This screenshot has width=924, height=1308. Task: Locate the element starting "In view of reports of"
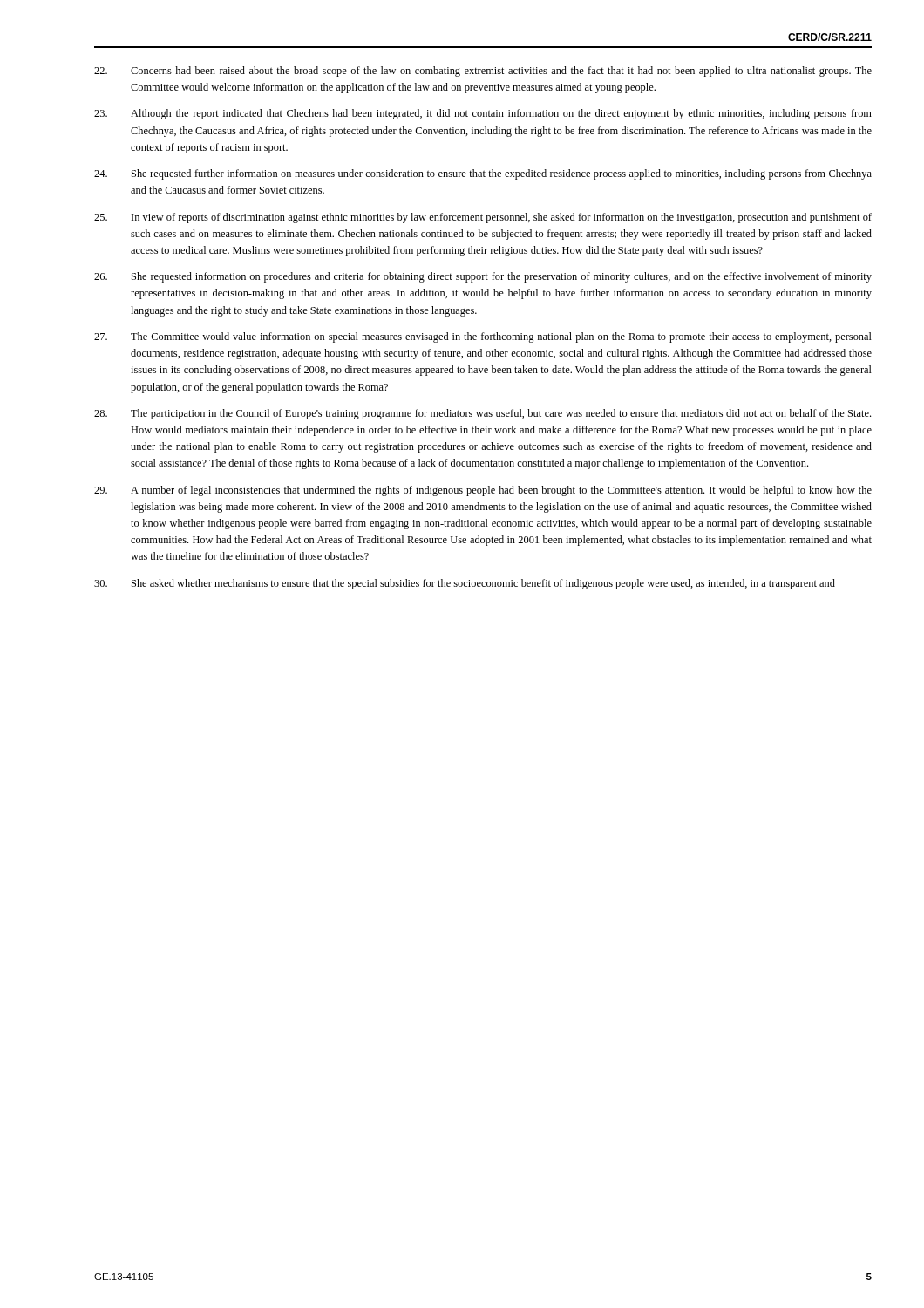point(483,234)
